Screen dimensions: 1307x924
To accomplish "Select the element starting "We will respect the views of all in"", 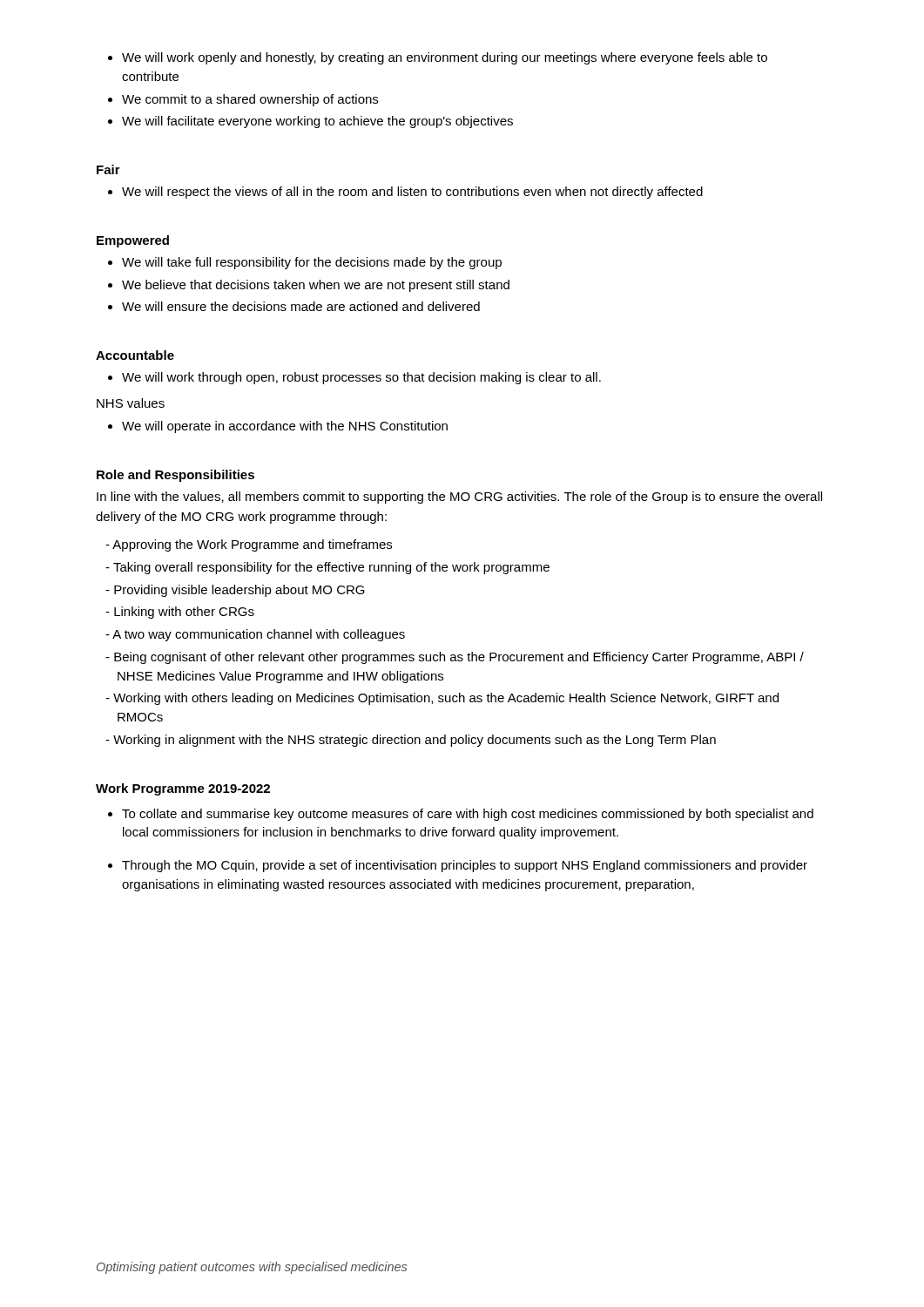I will [x=462, y=192].
